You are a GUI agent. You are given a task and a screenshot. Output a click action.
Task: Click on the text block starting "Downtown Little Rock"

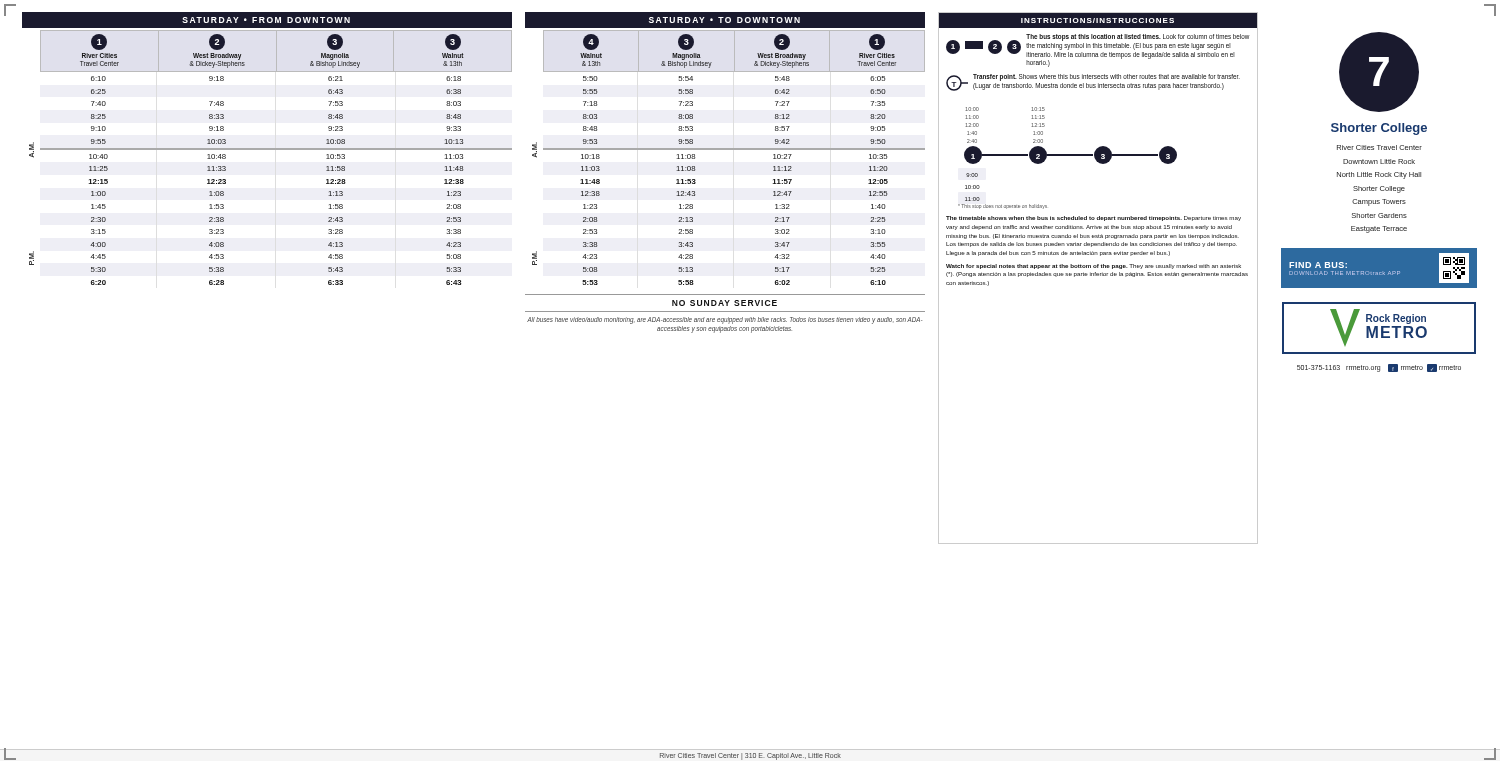(1379, 161)
